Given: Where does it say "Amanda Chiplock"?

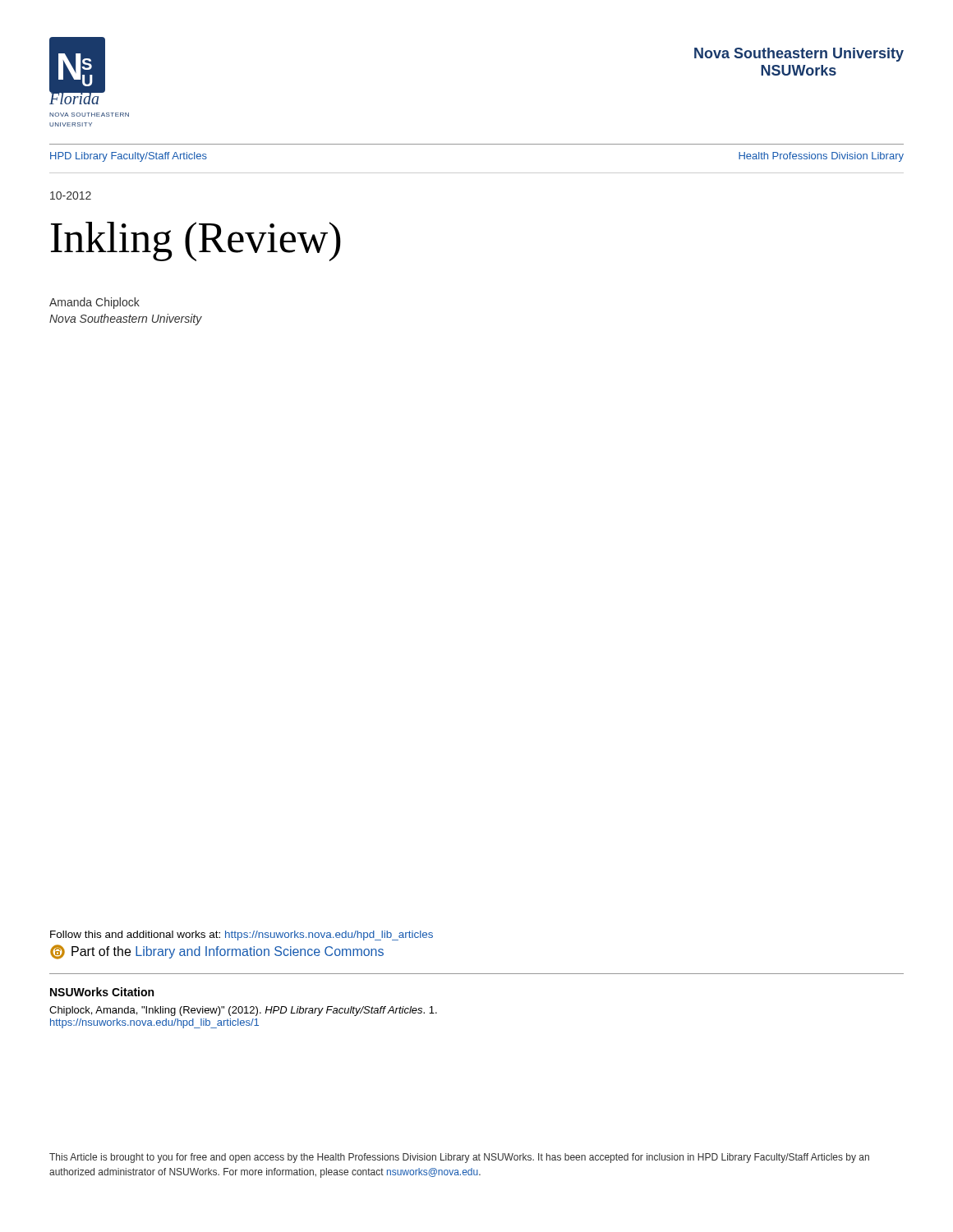Looking at the screenshot, I should click(x=94, y=302).
